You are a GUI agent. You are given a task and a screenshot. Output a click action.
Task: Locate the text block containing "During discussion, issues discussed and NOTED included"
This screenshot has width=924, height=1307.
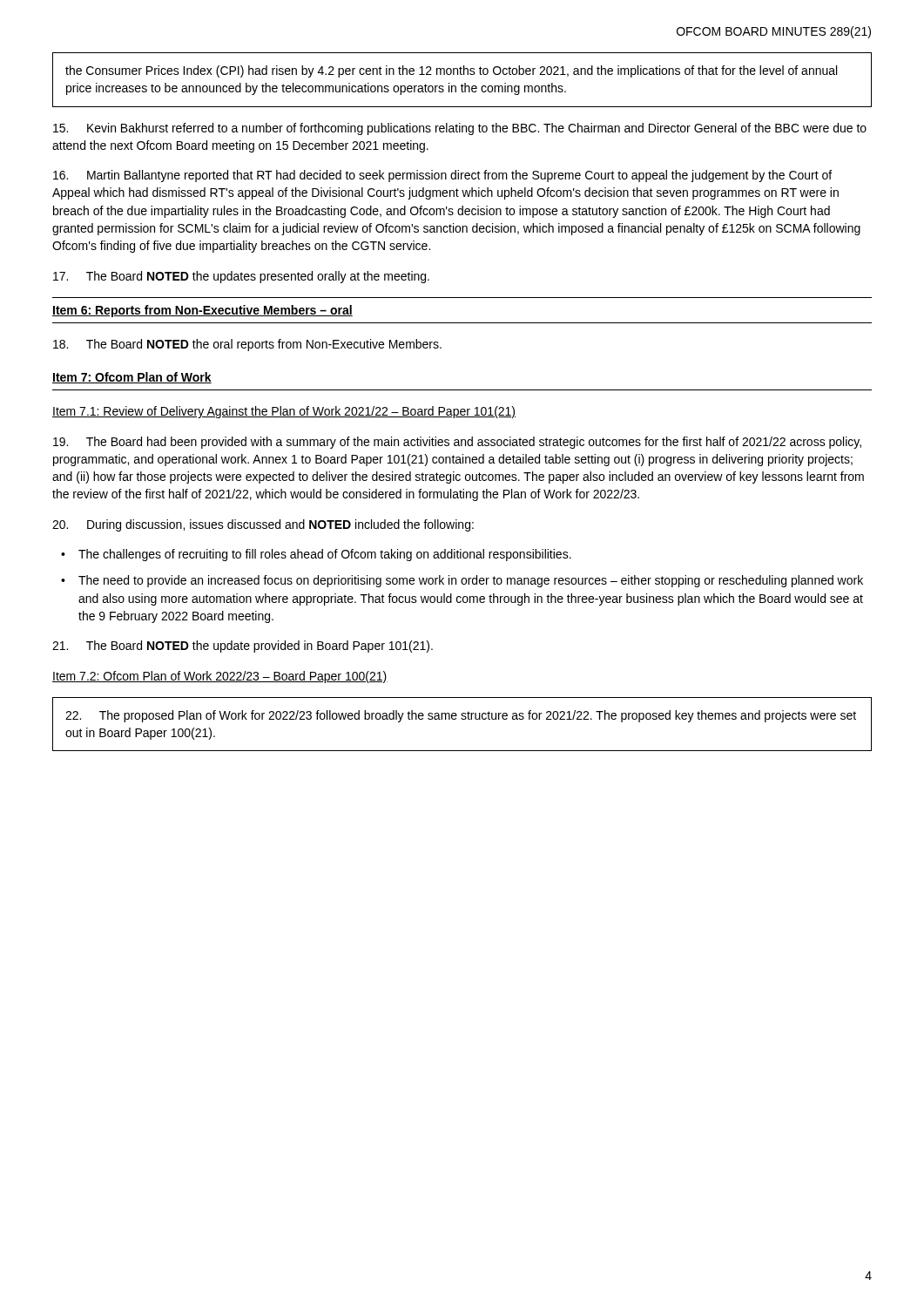point(462,524)
